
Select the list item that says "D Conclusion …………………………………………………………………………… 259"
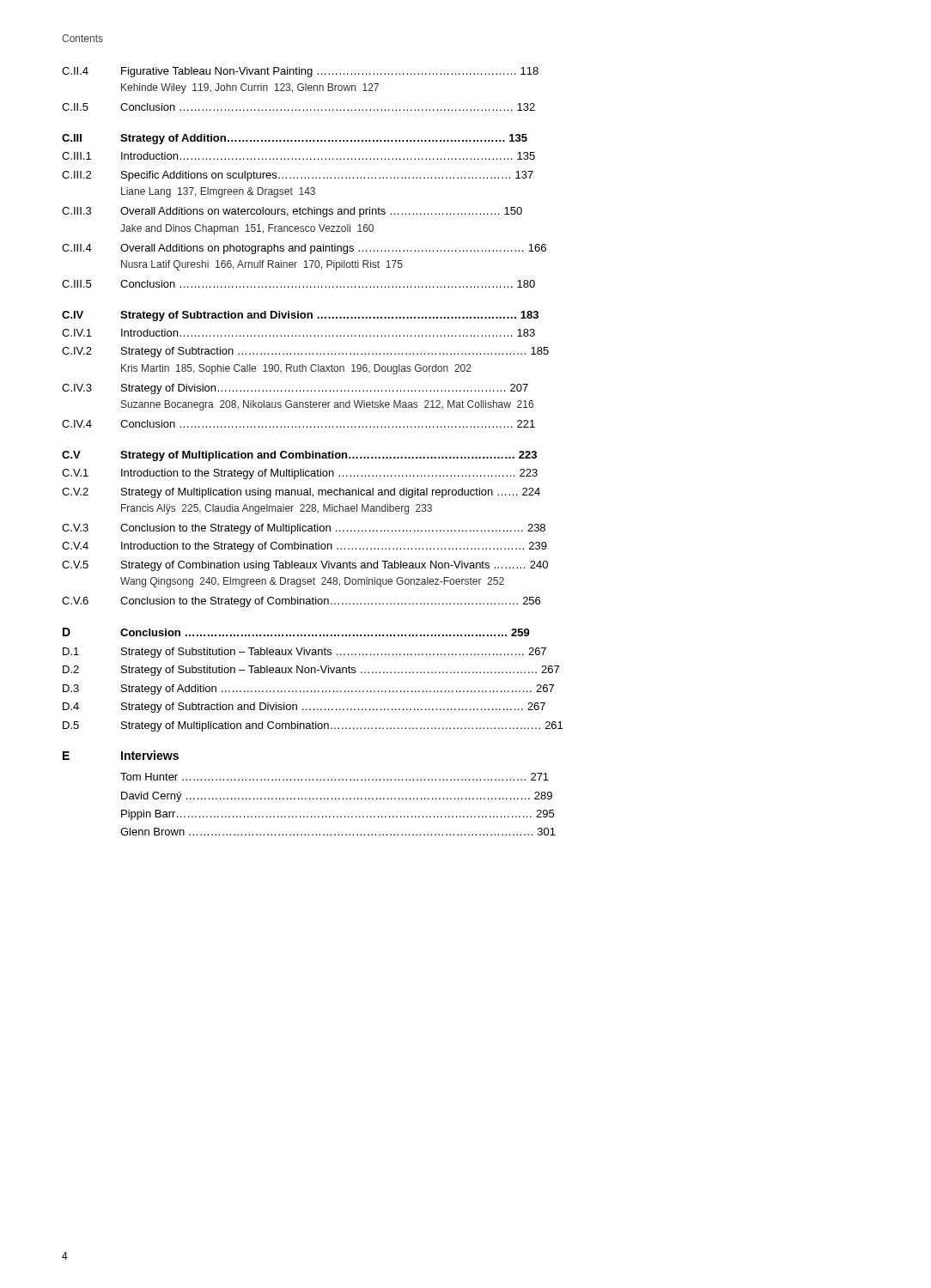466,632
